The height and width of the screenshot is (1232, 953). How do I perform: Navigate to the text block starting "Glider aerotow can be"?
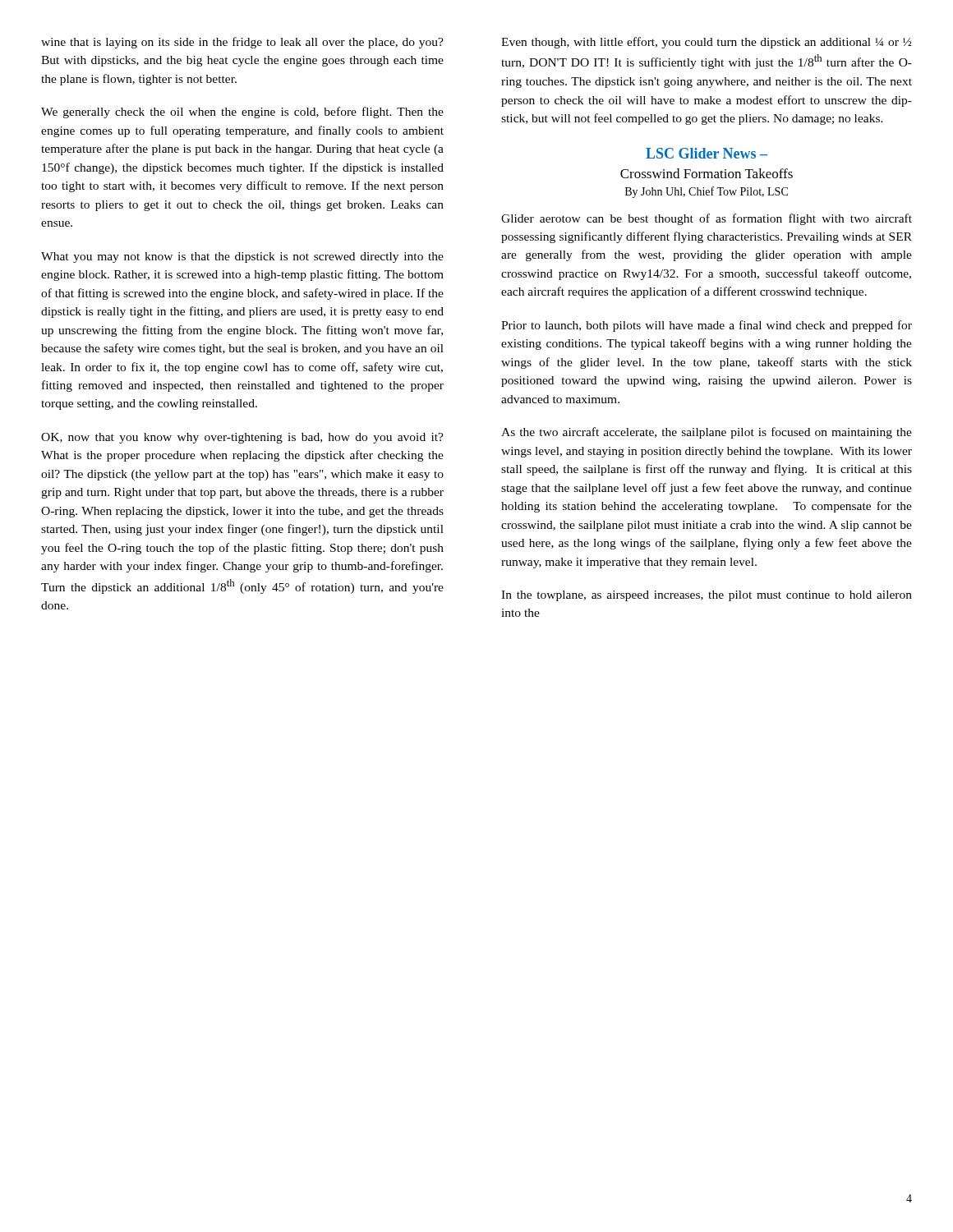[707, 255]
